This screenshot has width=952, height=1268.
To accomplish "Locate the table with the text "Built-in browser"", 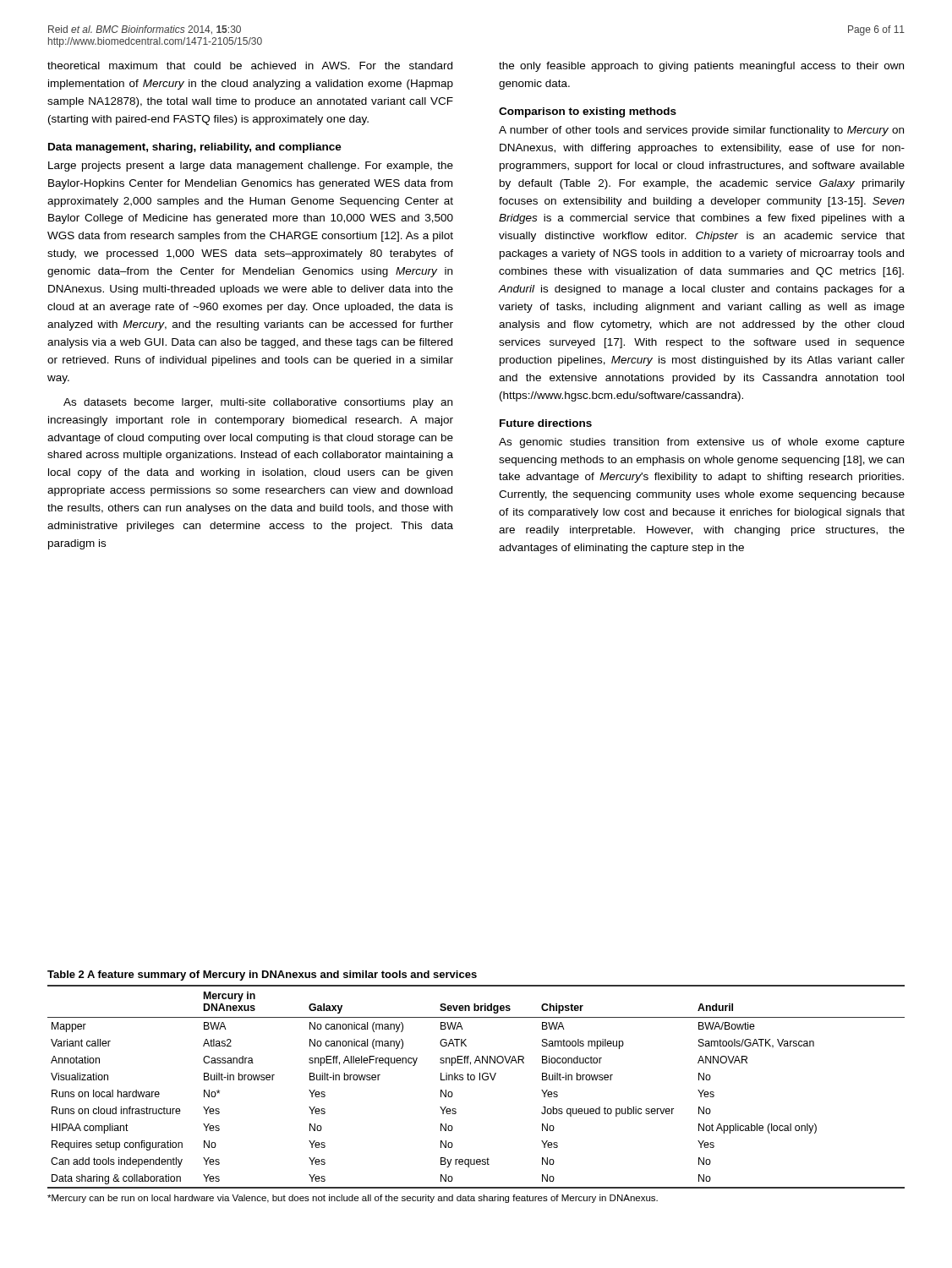I will (x=476, y=1087).
